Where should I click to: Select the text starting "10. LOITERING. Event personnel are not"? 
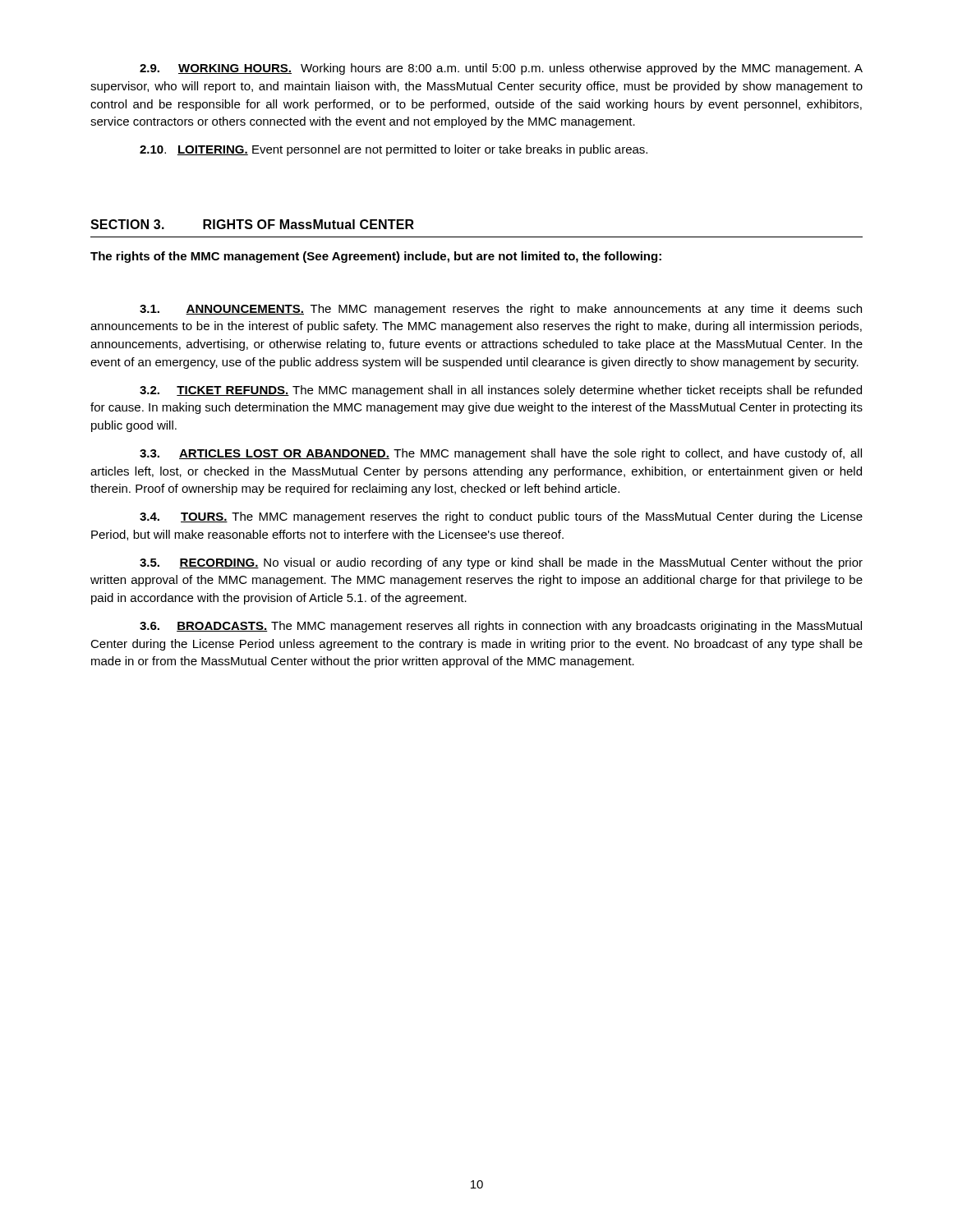coord(394,149)
